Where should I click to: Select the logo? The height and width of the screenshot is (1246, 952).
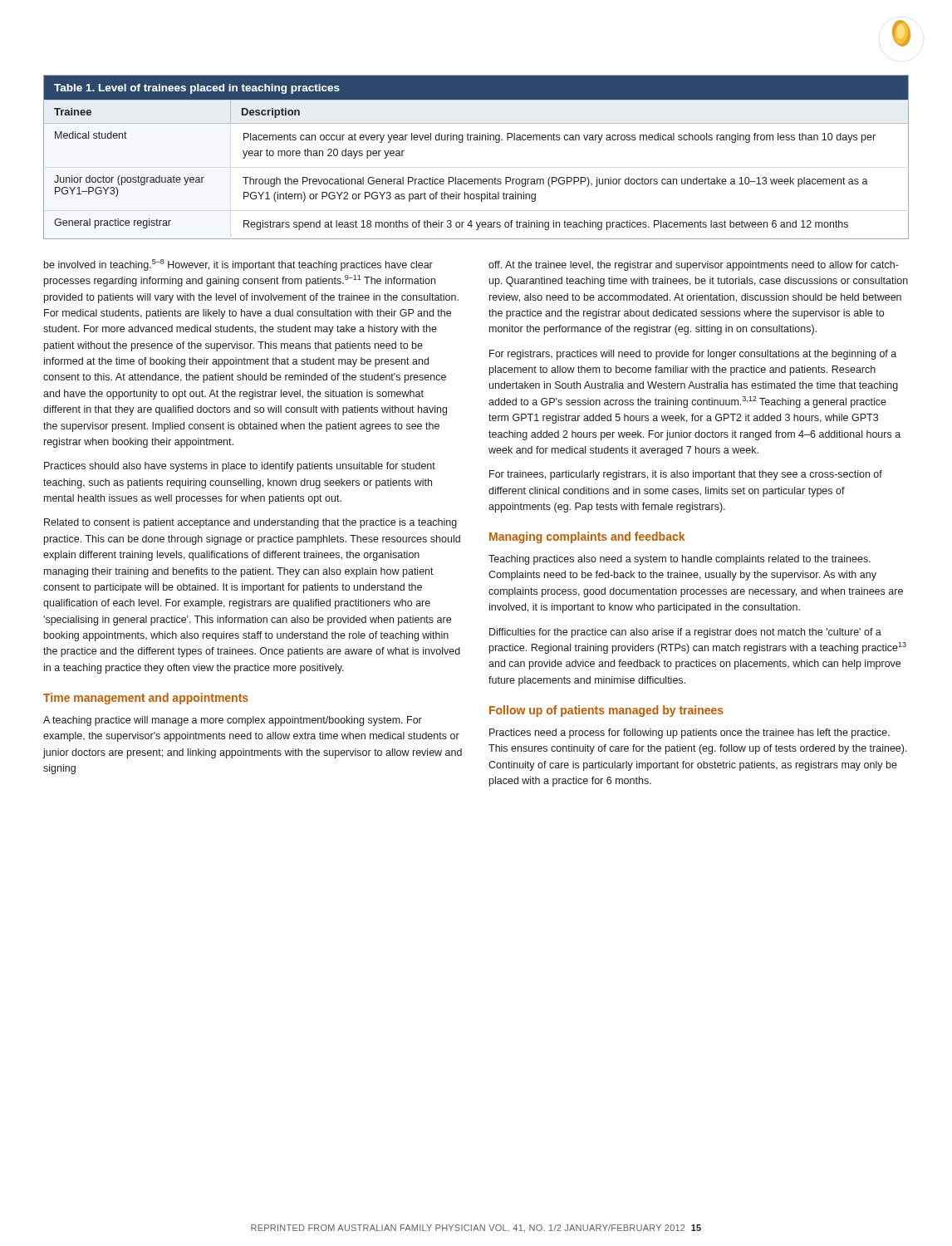click(x=902, y=40)
